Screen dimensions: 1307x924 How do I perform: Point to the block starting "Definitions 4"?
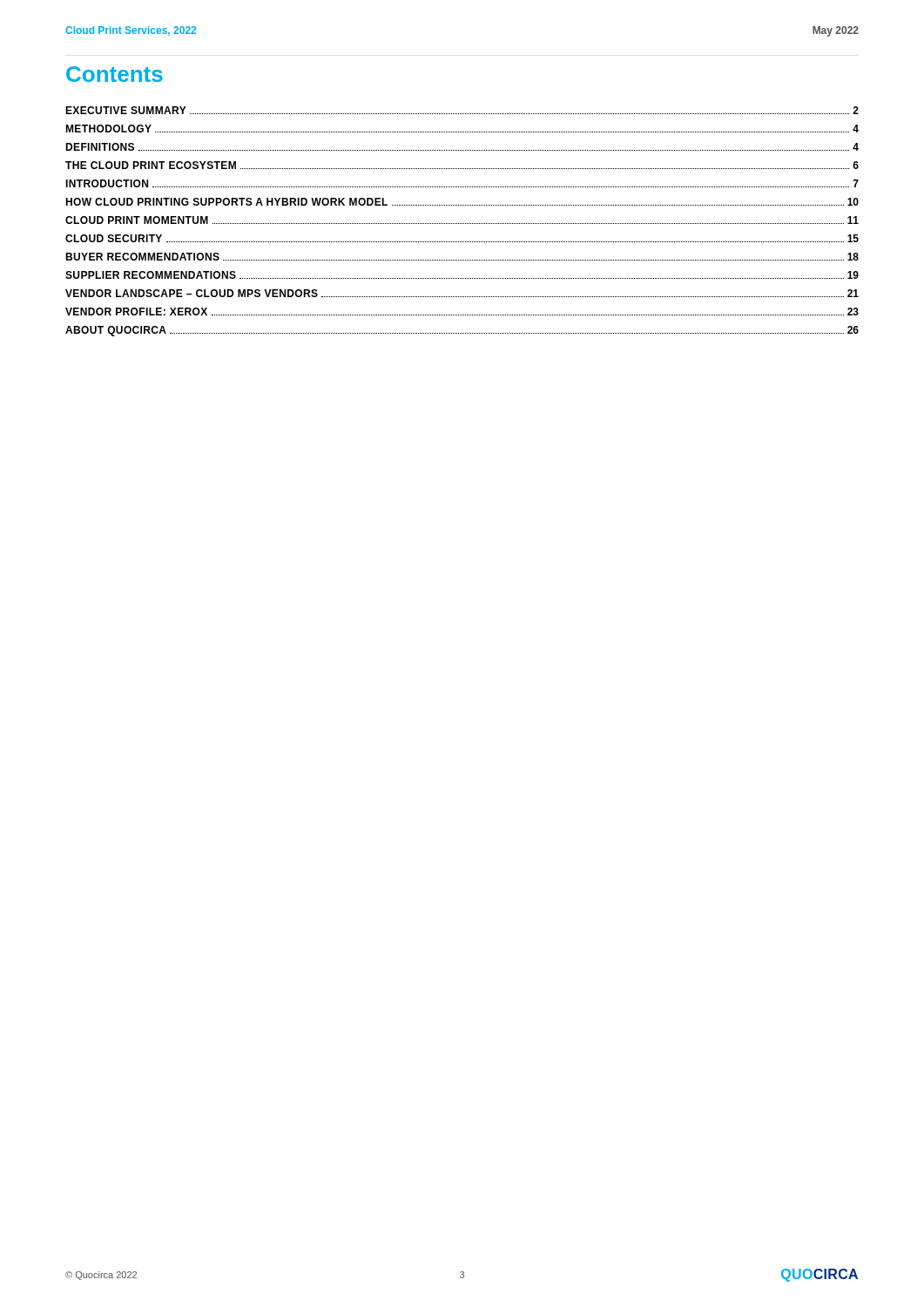(x=462, y=147)
